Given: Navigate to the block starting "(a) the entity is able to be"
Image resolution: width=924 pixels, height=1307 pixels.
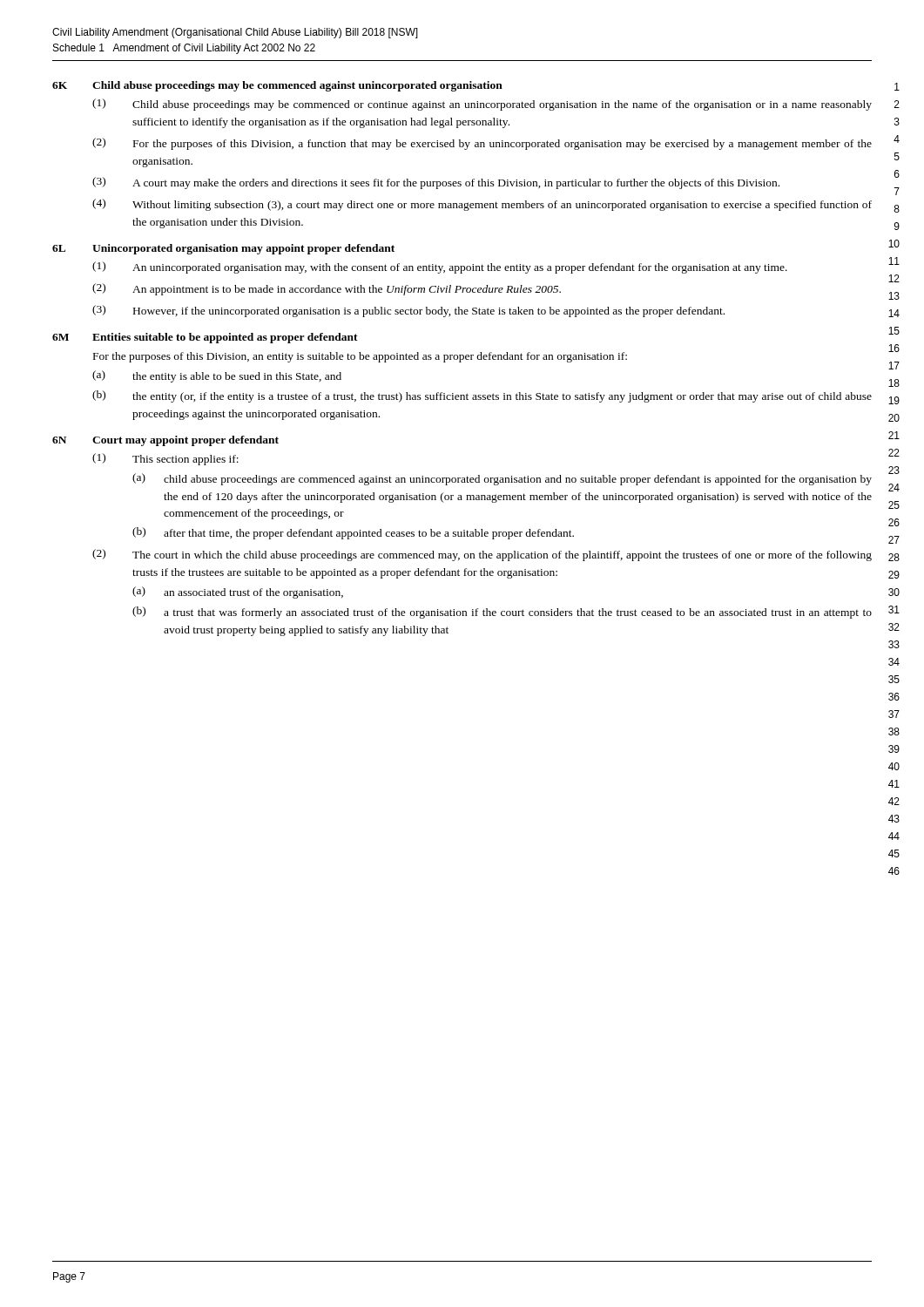Looking at the screenshot, I should click(x=217, y=376).
